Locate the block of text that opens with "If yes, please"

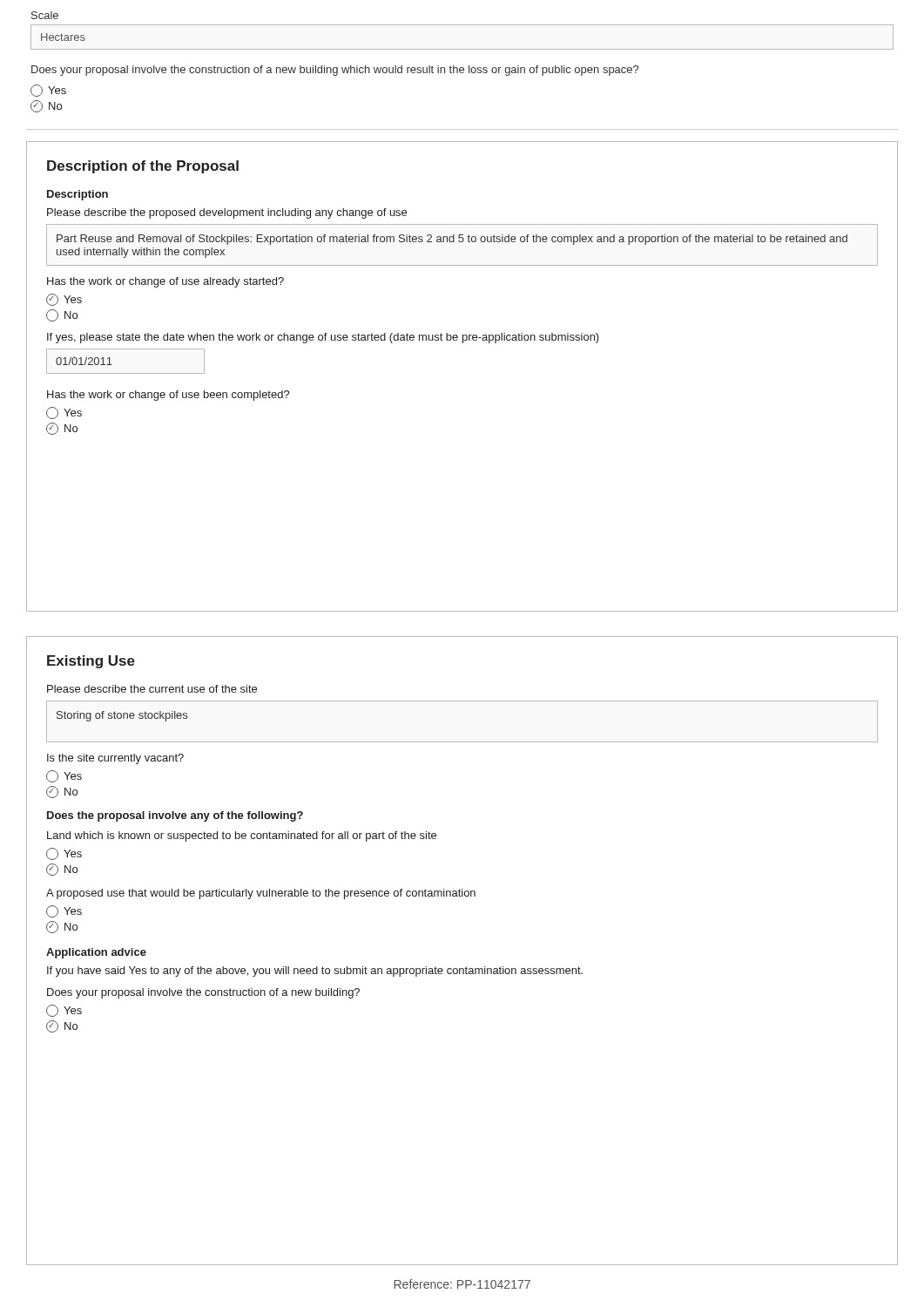(x=323, y=337)
